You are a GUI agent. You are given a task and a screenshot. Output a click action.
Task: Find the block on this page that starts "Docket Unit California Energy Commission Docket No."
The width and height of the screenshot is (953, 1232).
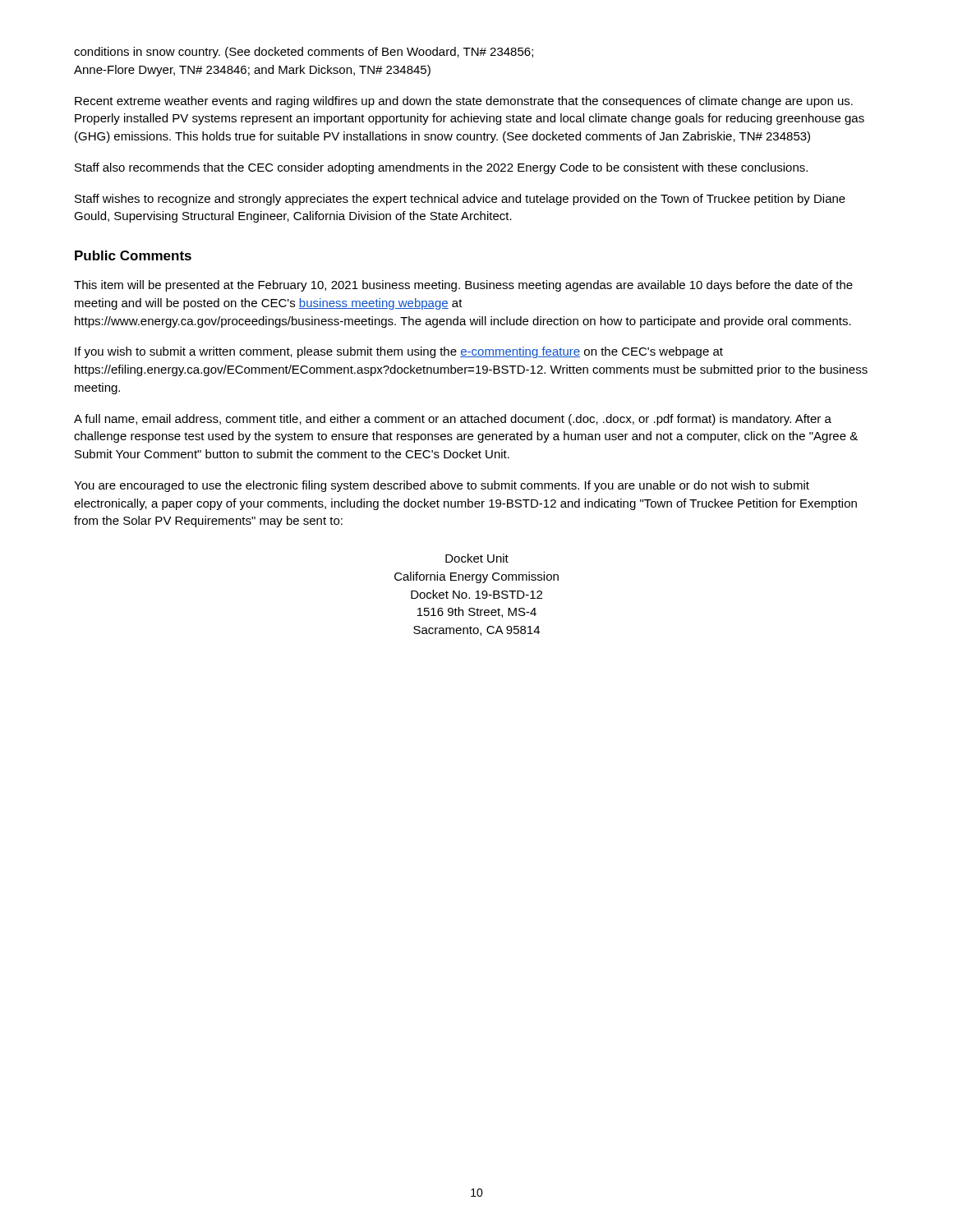tap(476, 594)
